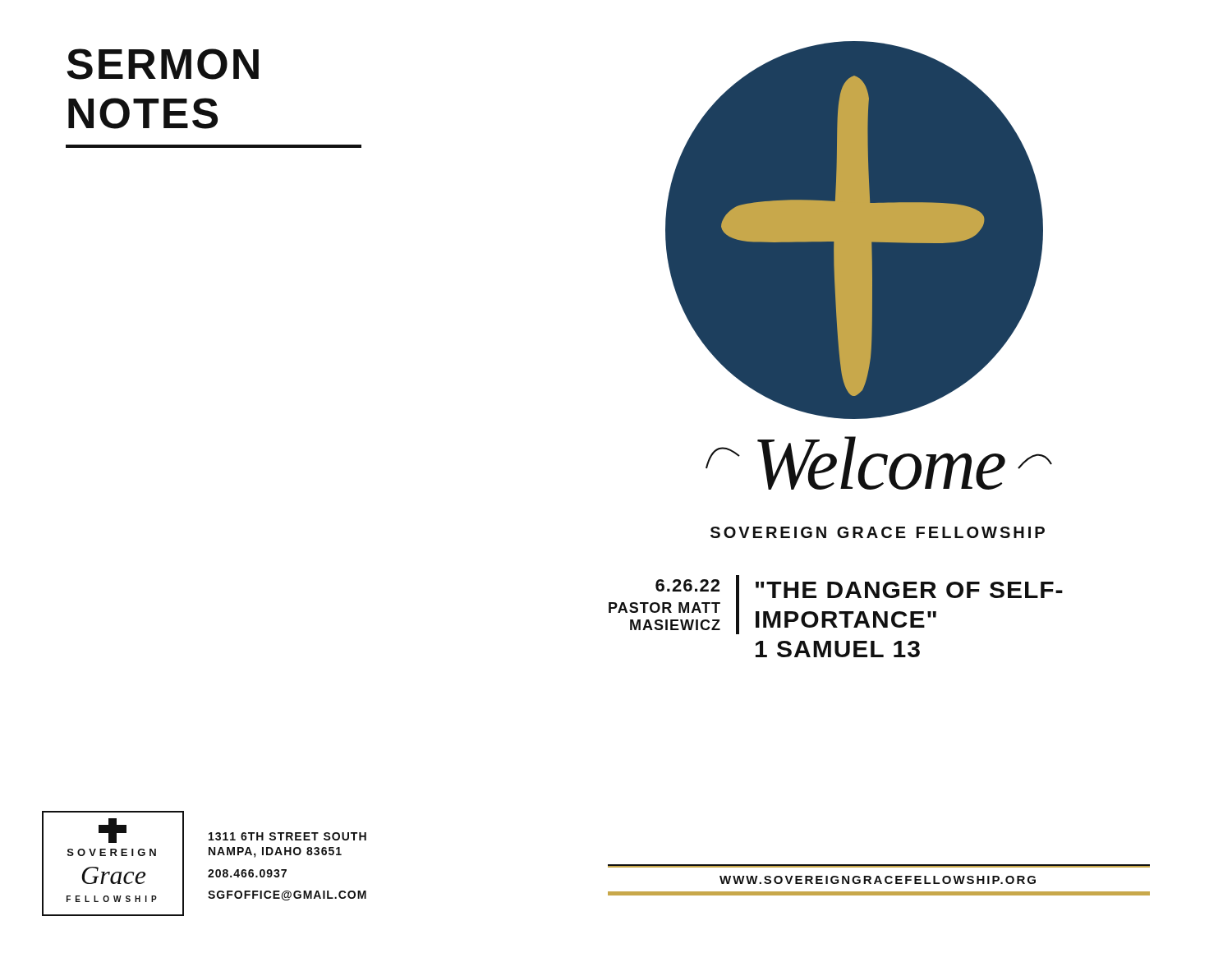Select the element starting "SERMON NOTES"
The image size is (1232, 953).
[x=164, y=89]
